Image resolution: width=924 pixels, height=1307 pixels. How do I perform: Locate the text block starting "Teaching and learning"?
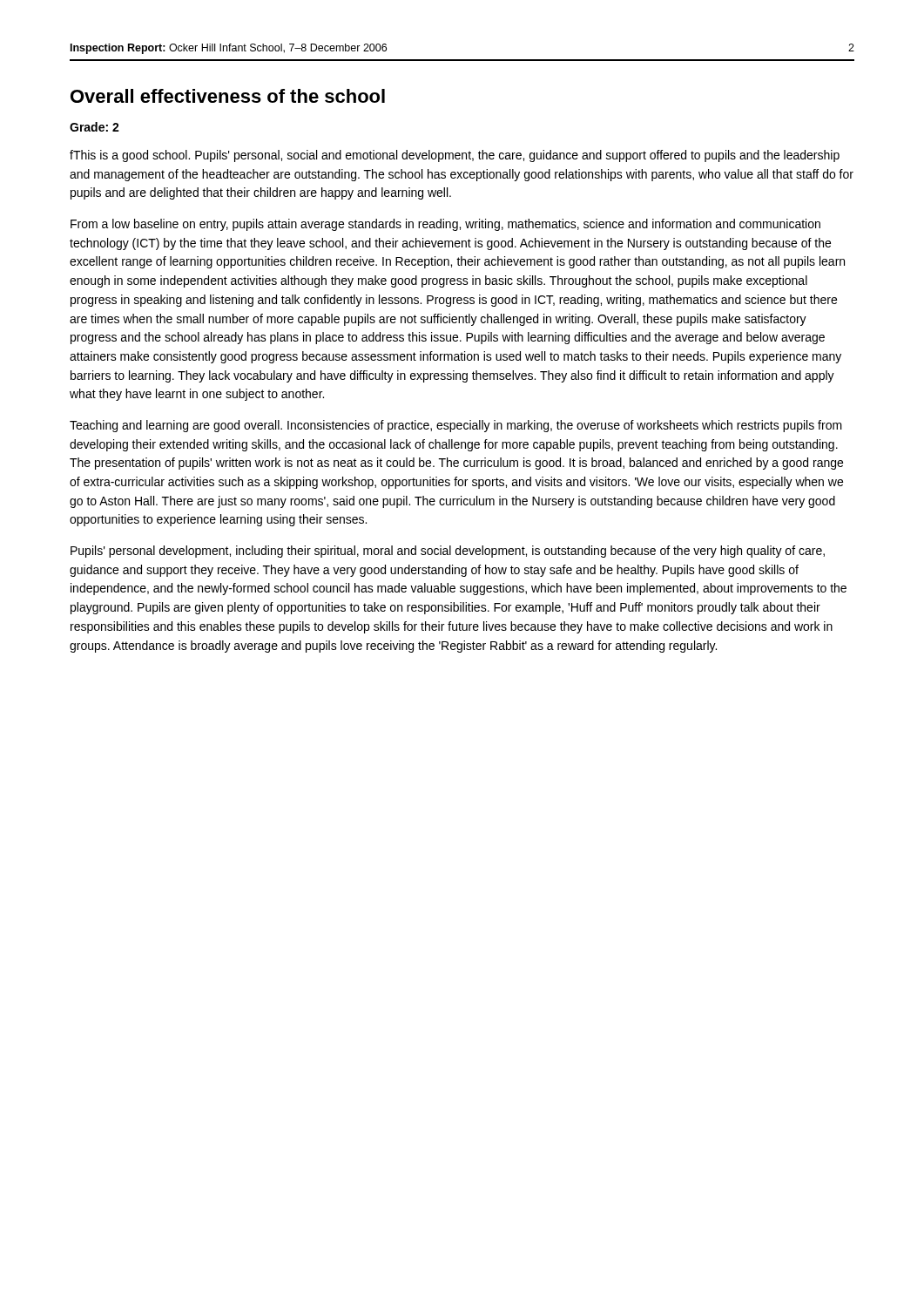coord(457,472)
